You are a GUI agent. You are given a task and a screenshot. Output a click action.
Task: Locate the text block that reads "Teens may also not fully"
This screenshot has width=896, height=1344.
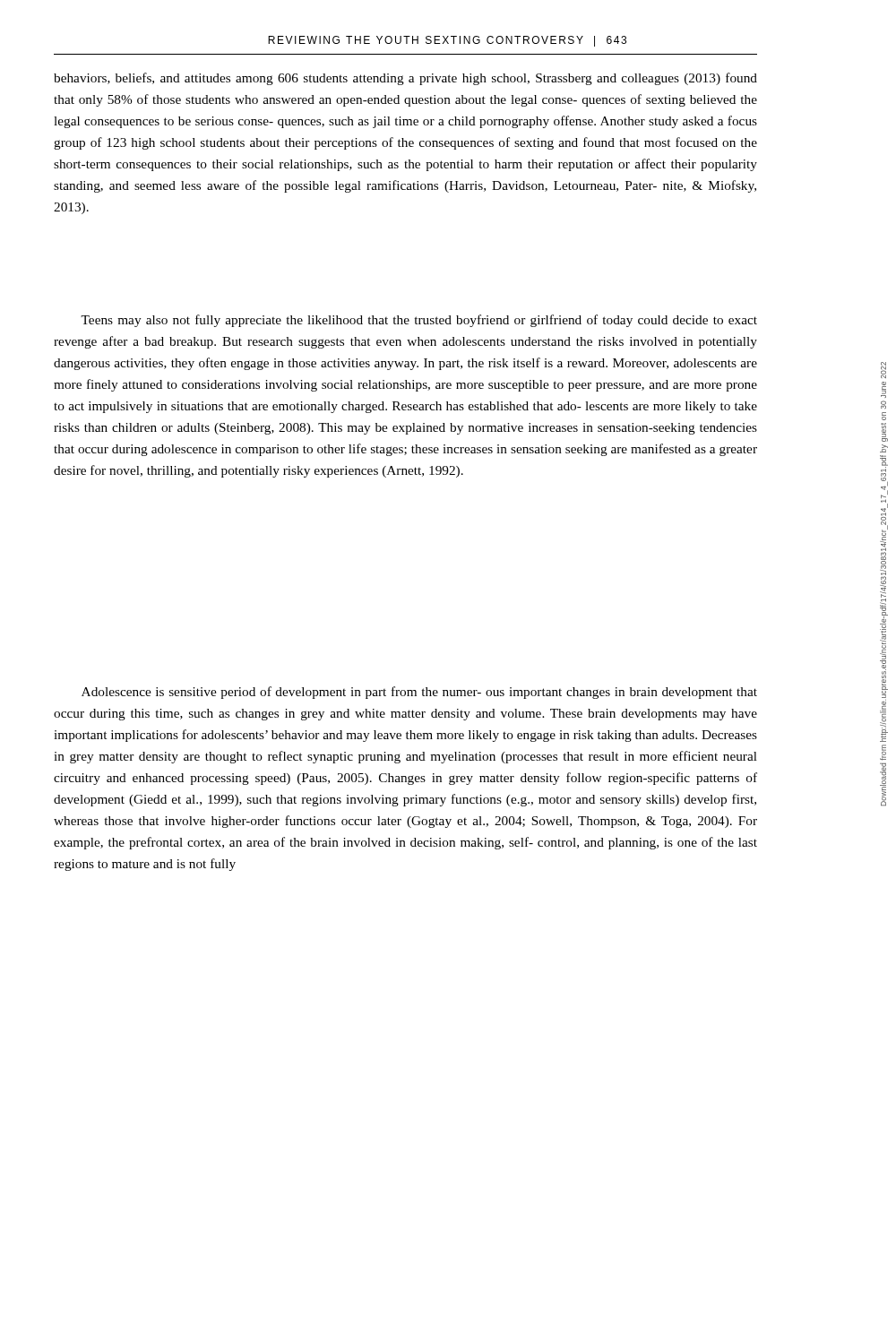tap(405, 395)
